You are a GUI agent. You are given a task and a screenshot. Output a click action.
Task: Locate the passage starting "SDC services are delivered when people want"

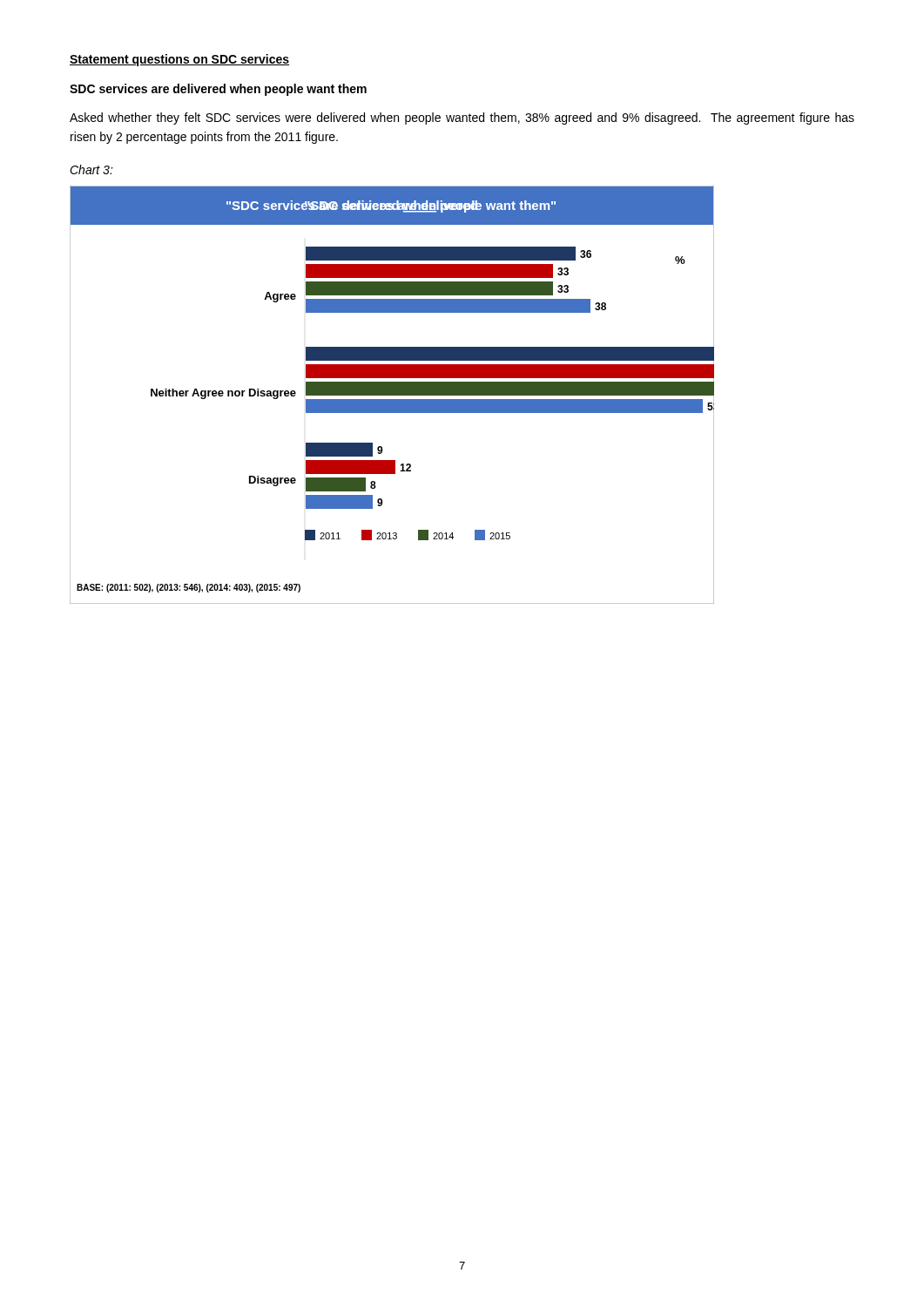point(218,89)
